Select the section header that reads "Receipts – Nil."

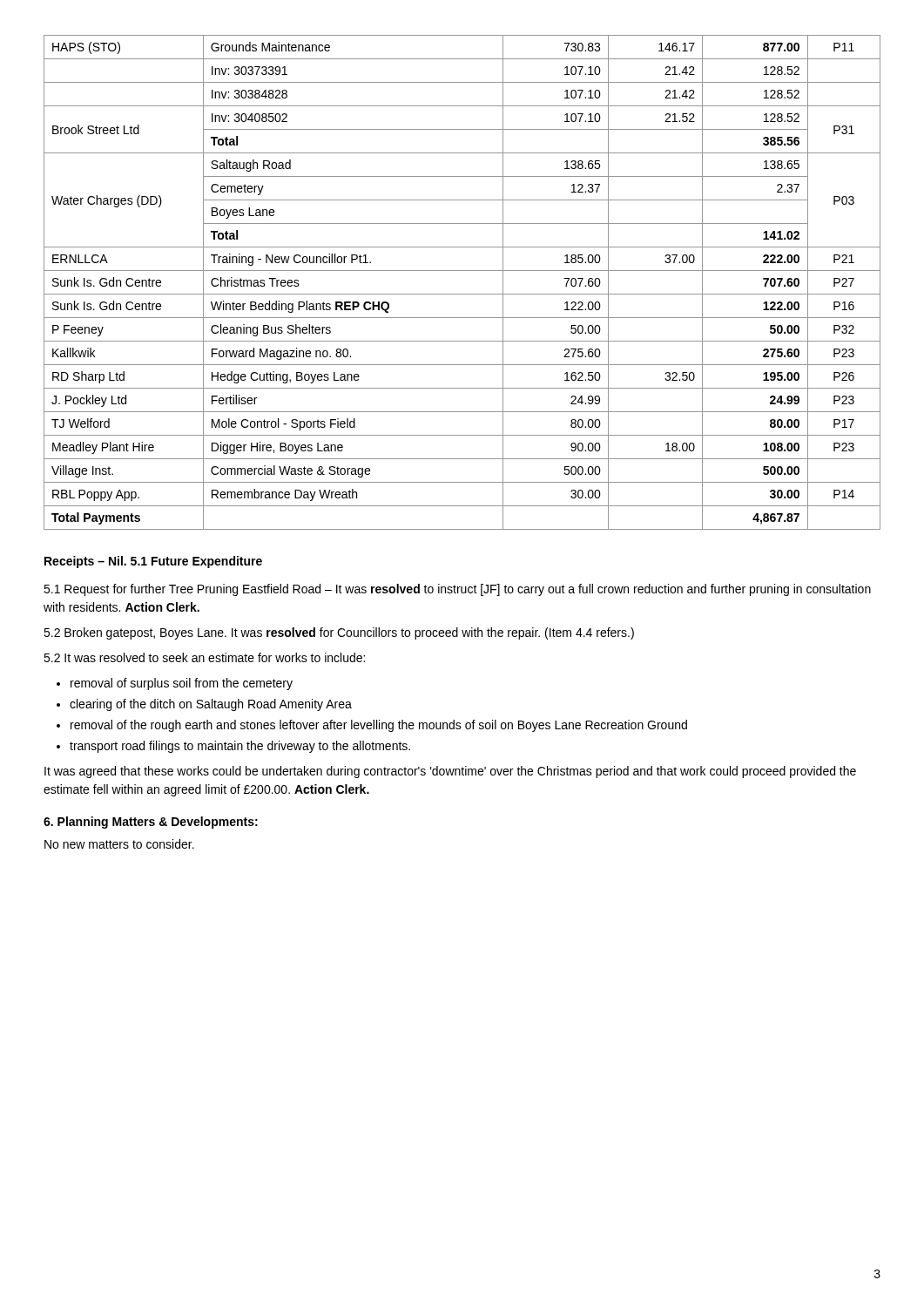click(x=85, y=561)
